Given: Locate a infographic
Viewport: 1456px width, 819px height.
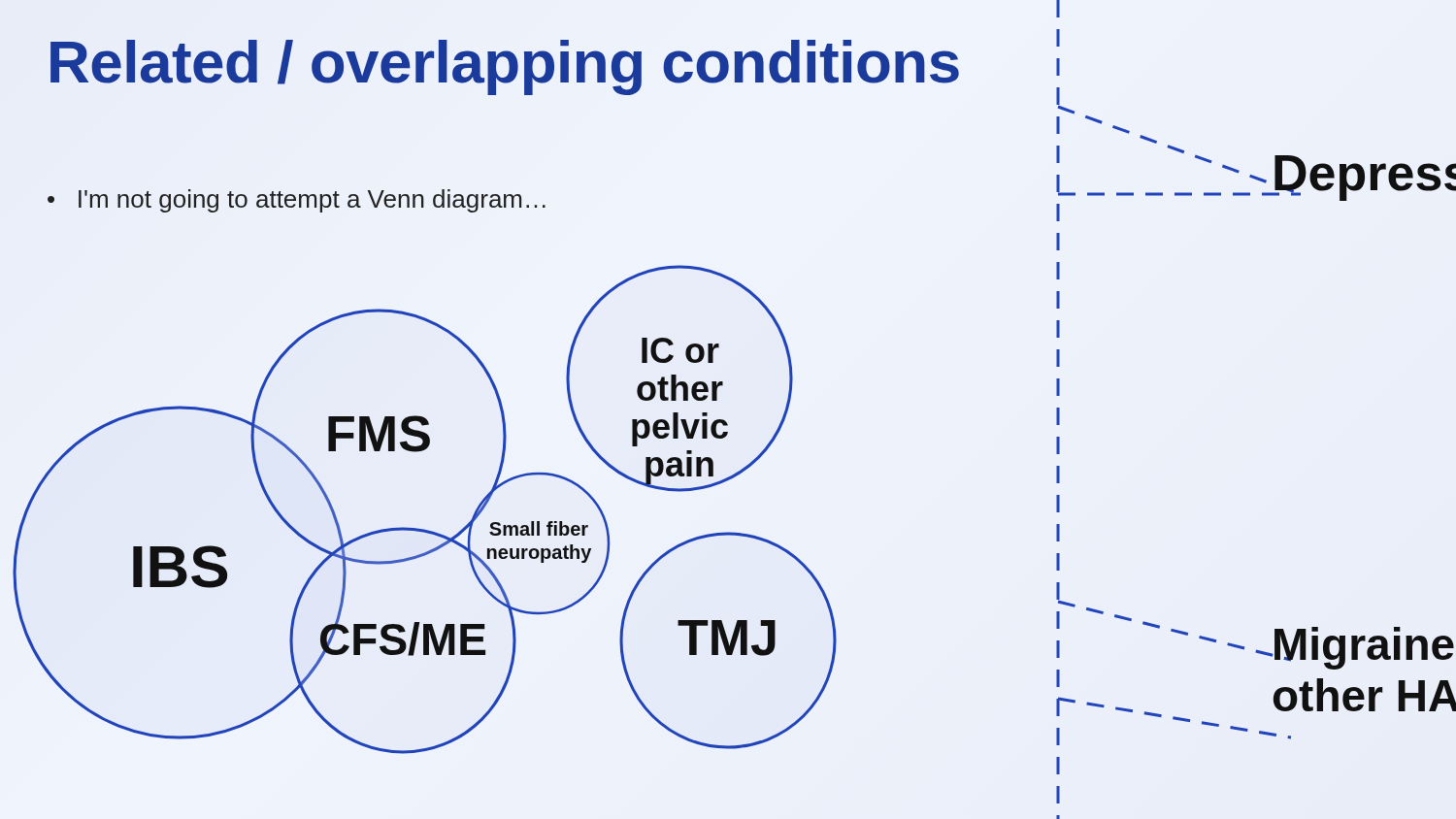Looking at the screenshot, I should point(728,410).
